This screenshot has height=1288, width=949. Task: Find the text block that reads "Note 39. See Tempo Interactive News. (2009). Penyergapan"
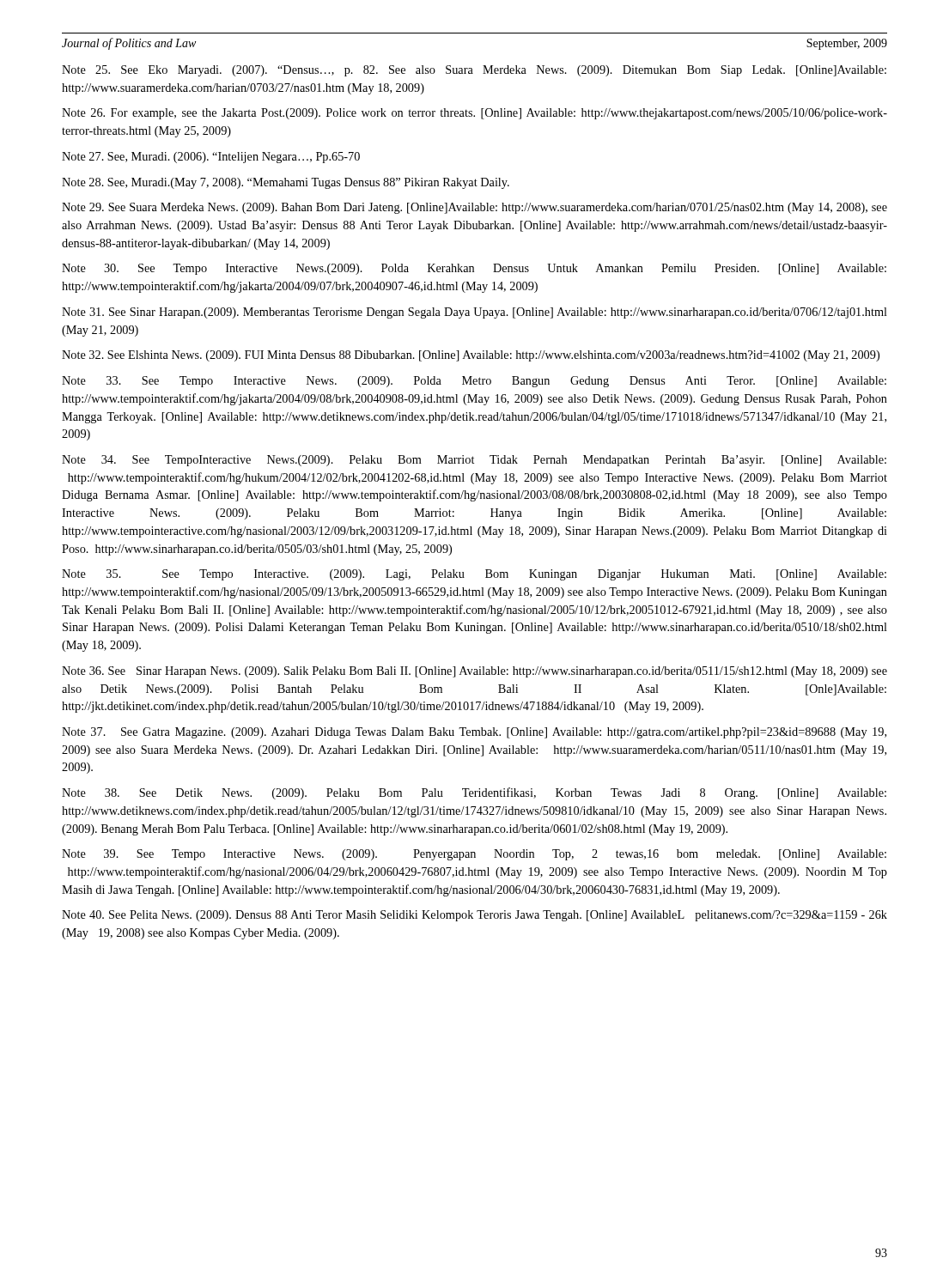(474, 872)
